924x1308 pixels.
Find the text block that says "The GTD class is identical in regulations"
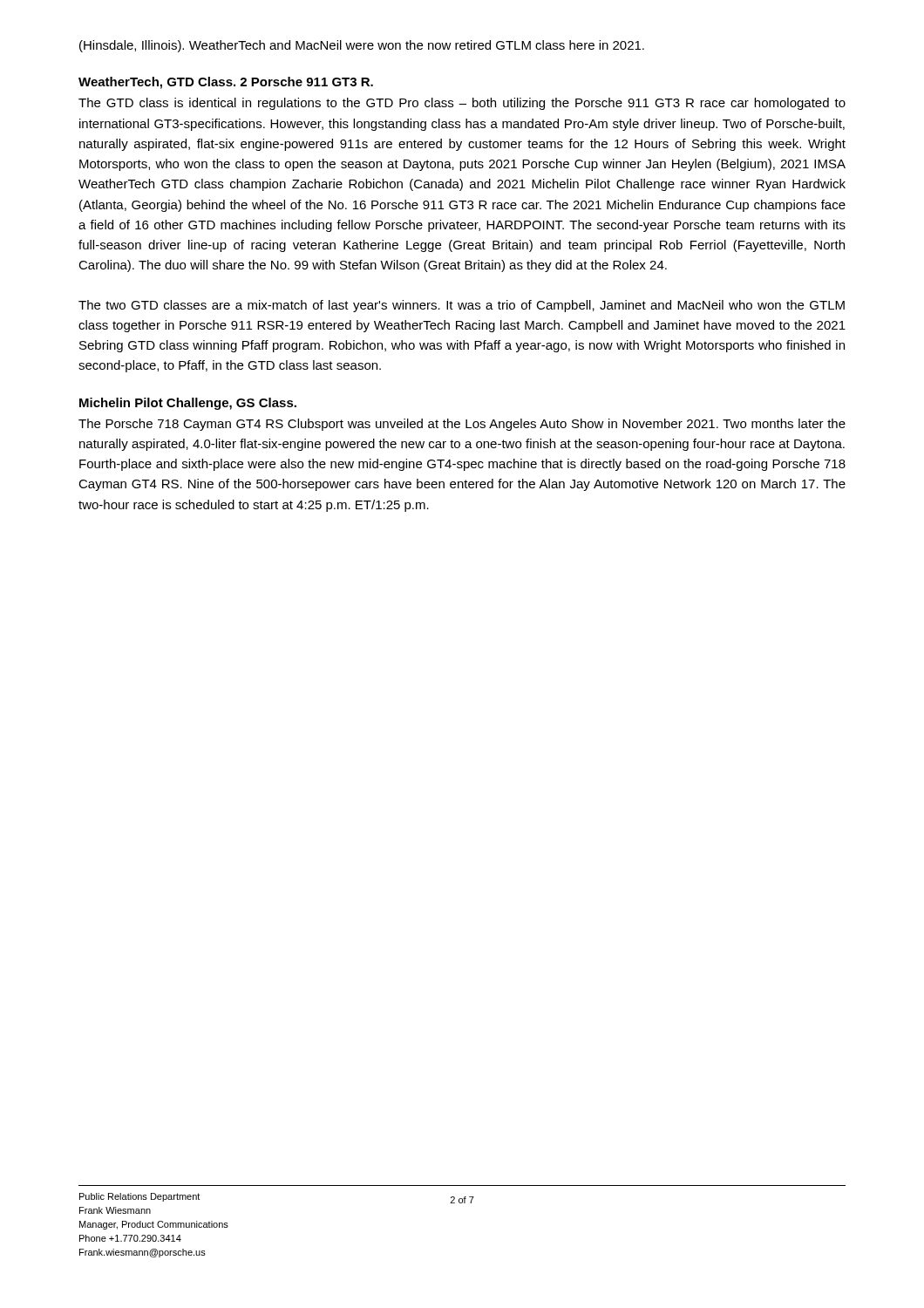[462, 184]
